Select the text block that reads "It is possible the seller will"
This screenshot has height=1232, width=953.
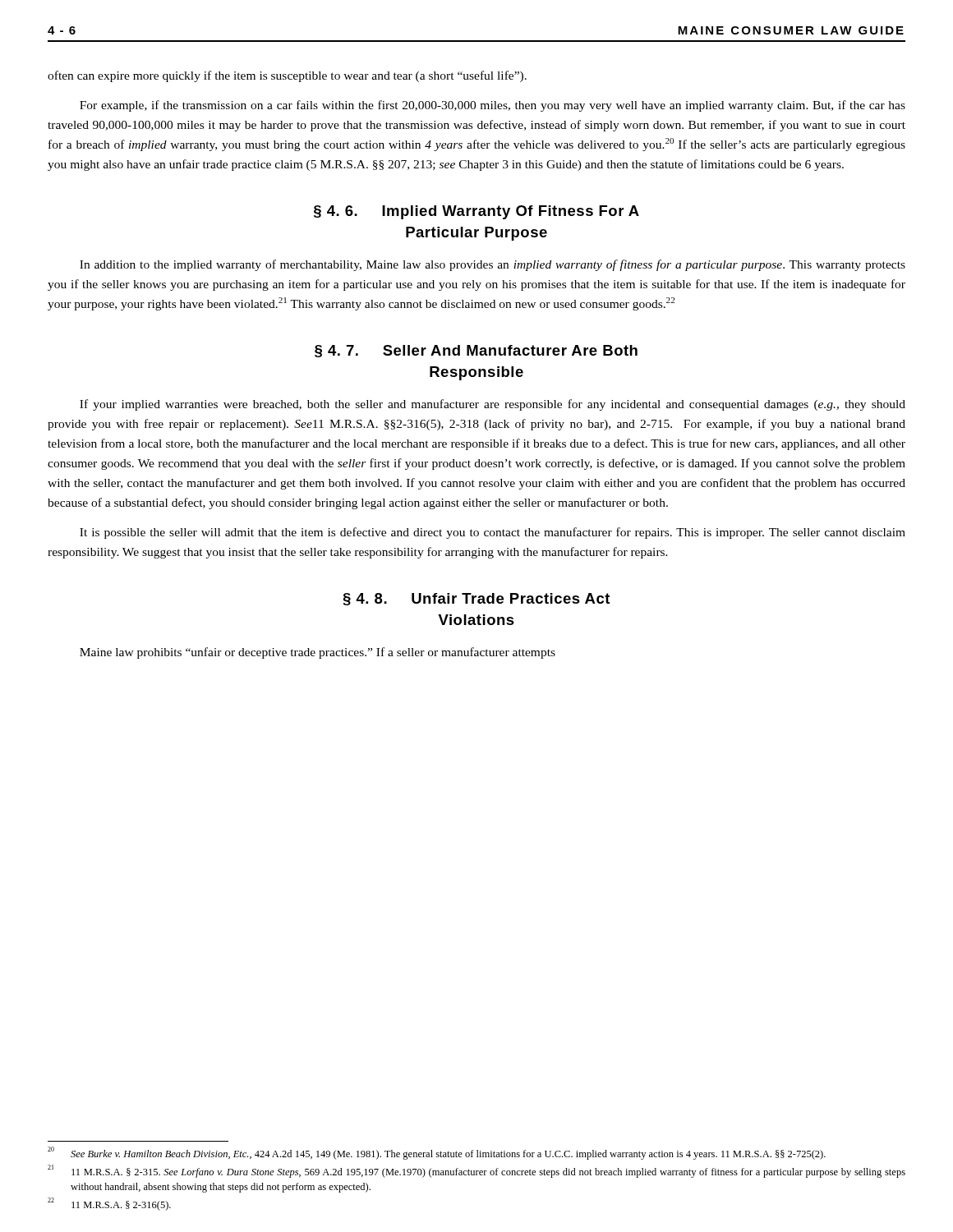click(x=476, y=542)
